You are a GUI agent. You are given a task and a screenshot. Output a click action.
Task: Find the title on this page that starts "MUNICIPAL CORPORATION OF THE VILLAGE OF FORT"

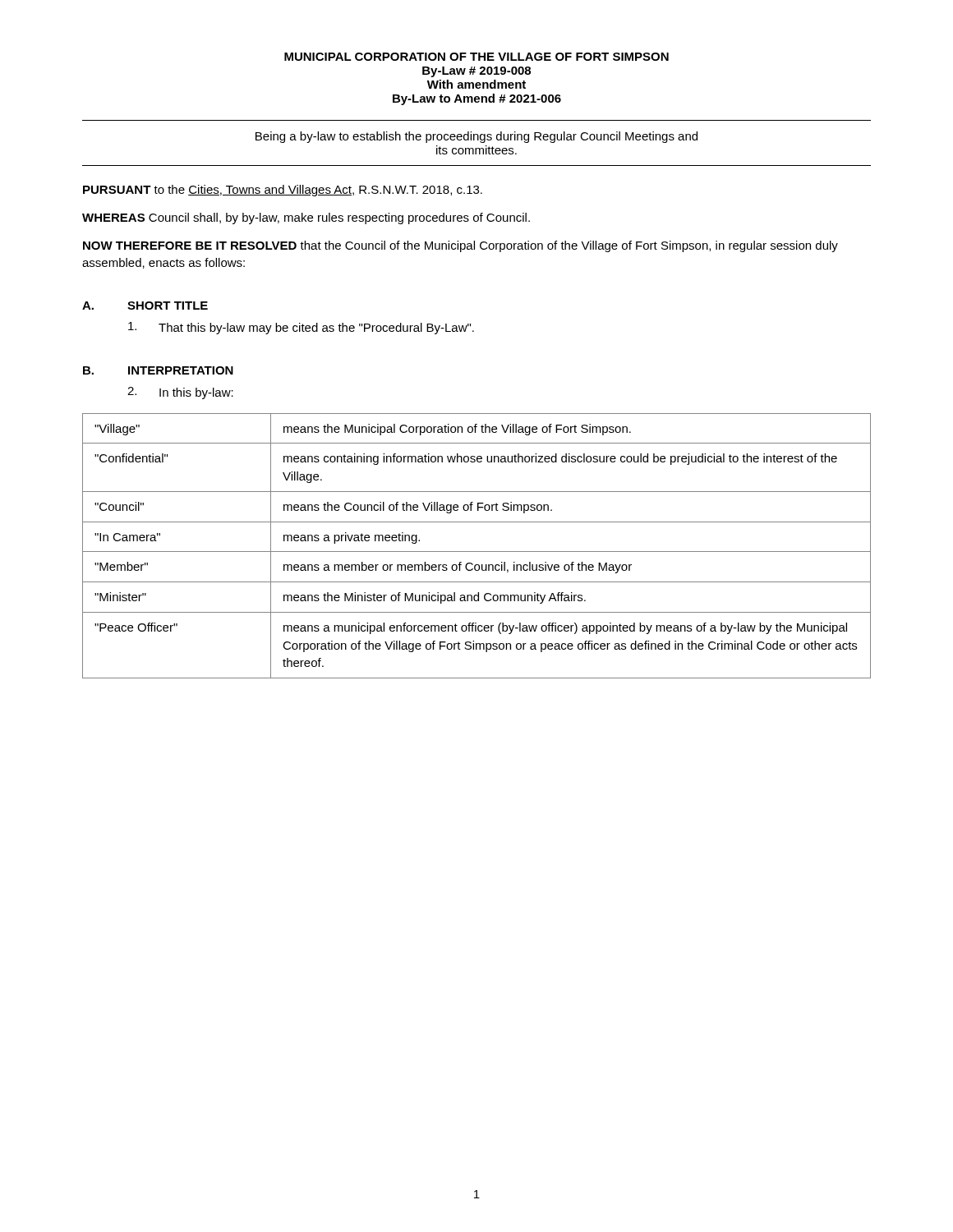[476, 77]
